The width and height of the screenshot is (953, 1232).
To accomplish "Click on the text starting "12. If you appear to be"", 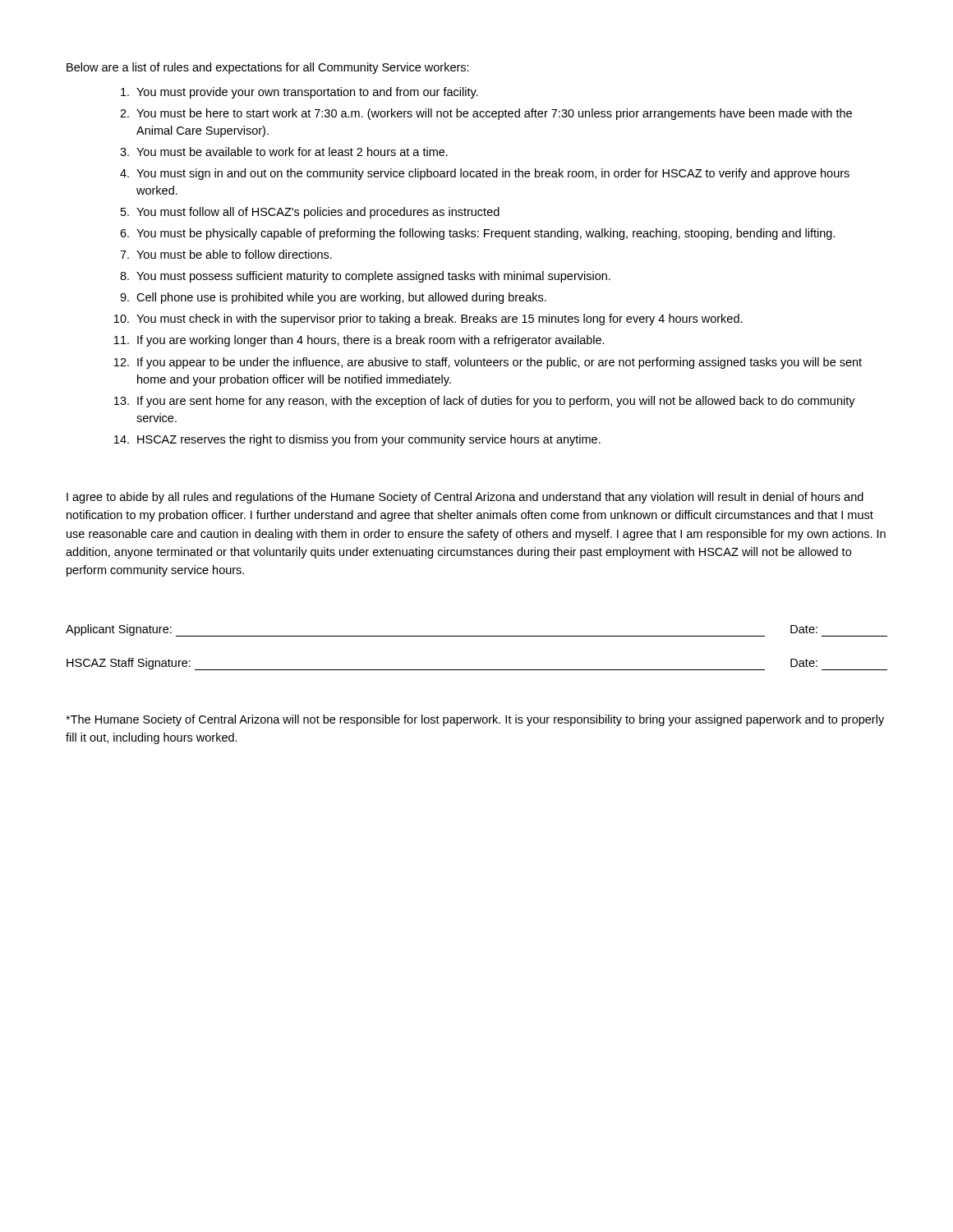I will pyautogui.click(x=493, y=371).
